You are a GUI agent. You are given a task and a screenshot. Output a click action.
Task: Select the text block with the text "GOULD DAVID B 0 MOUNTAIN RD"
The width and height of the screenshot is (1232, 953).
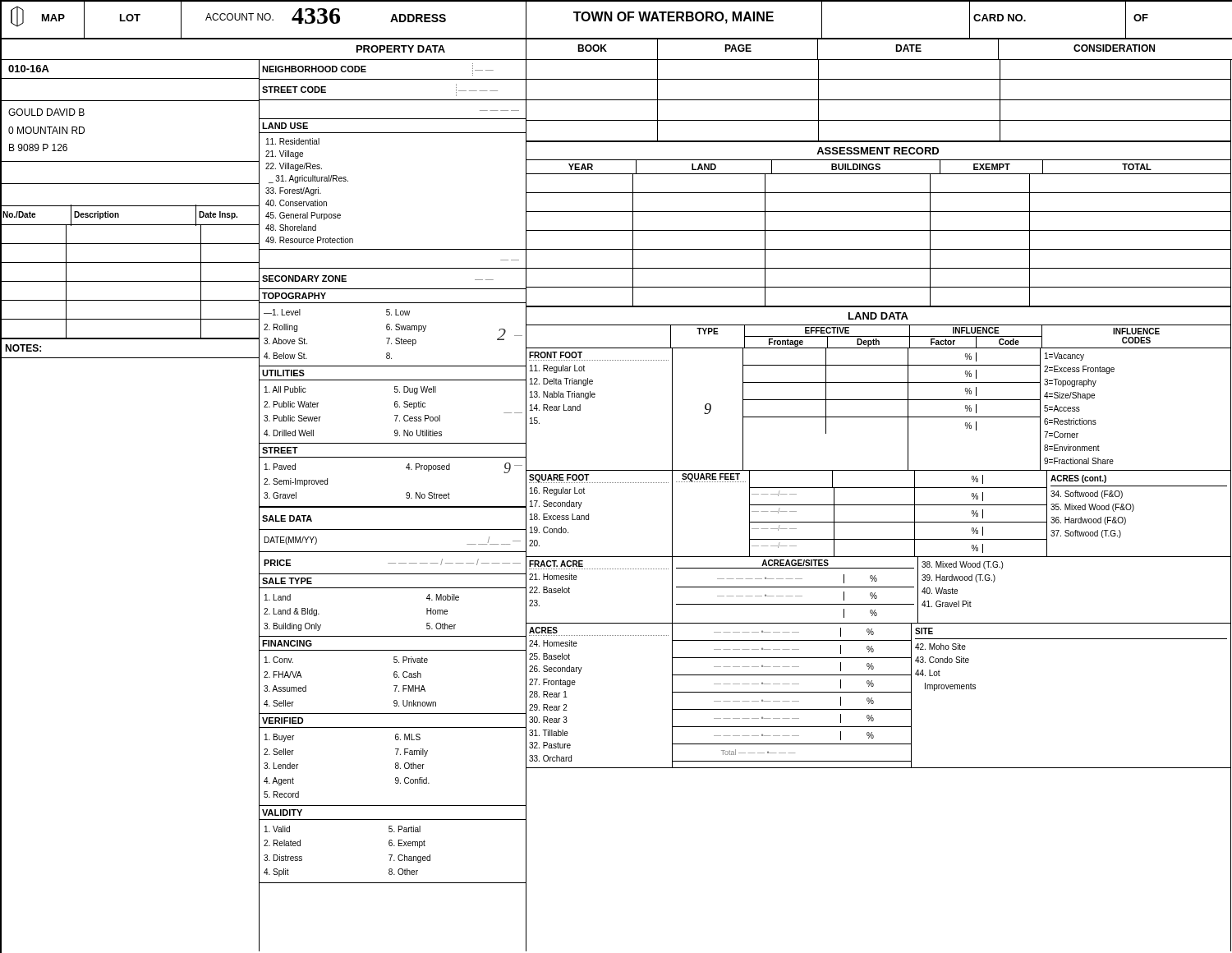pyautogui.click(x=47, y=130)
